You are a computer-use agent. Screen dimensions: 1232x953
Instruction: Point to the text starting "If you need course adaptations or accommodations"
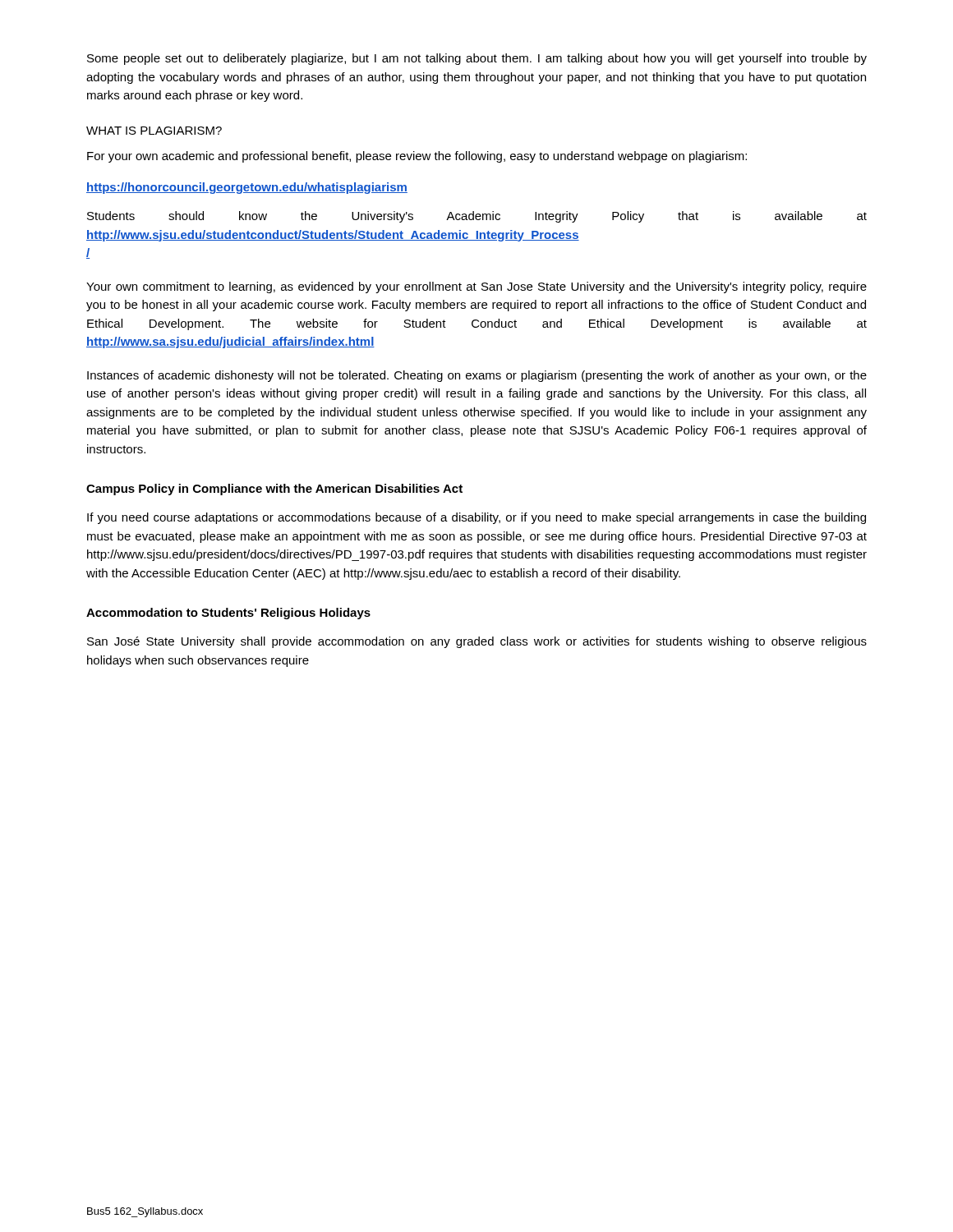(x=476, y=545)
